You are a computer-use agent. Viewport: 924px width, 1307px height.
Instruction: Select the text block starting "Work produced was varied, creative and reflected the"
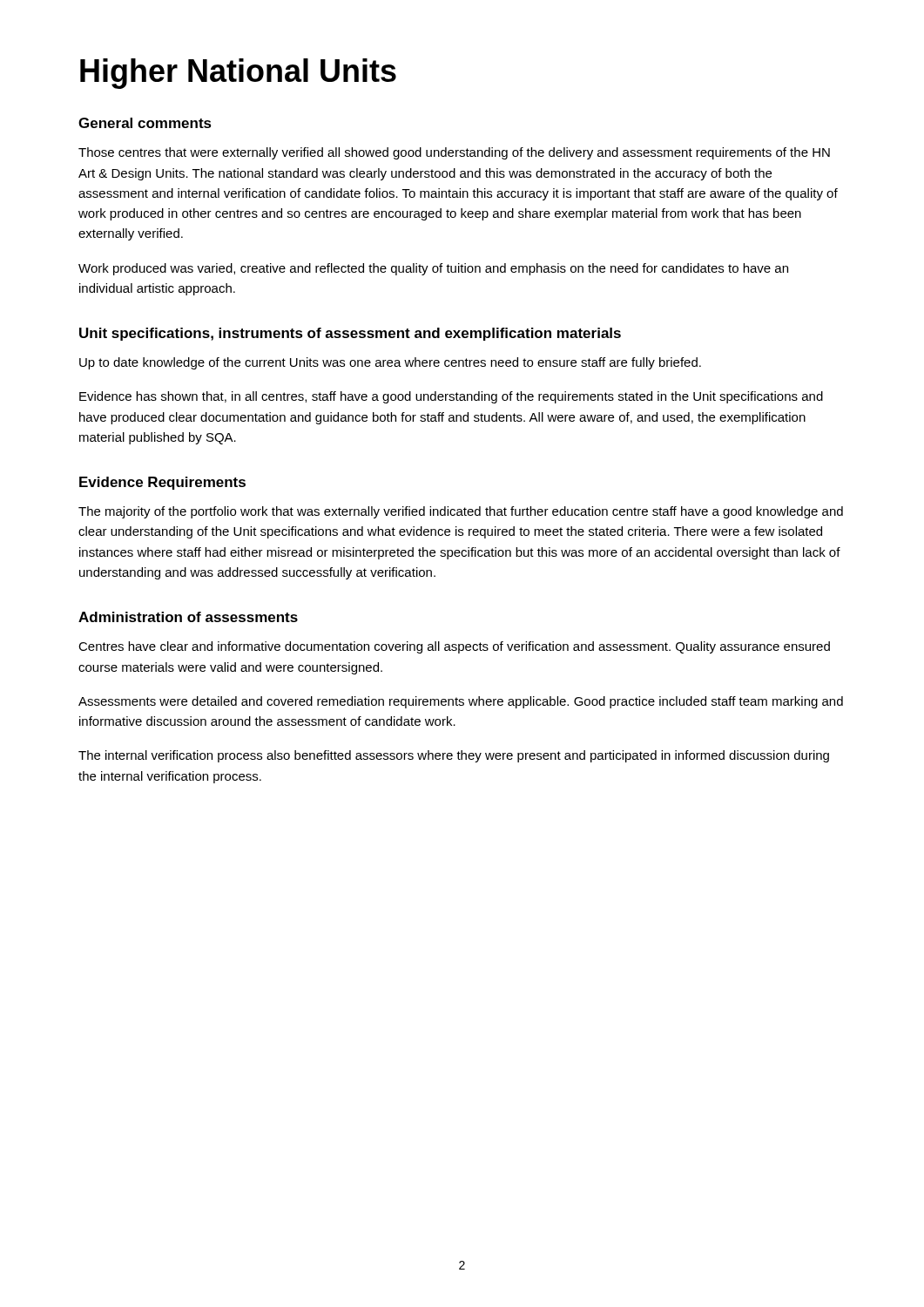434,278
